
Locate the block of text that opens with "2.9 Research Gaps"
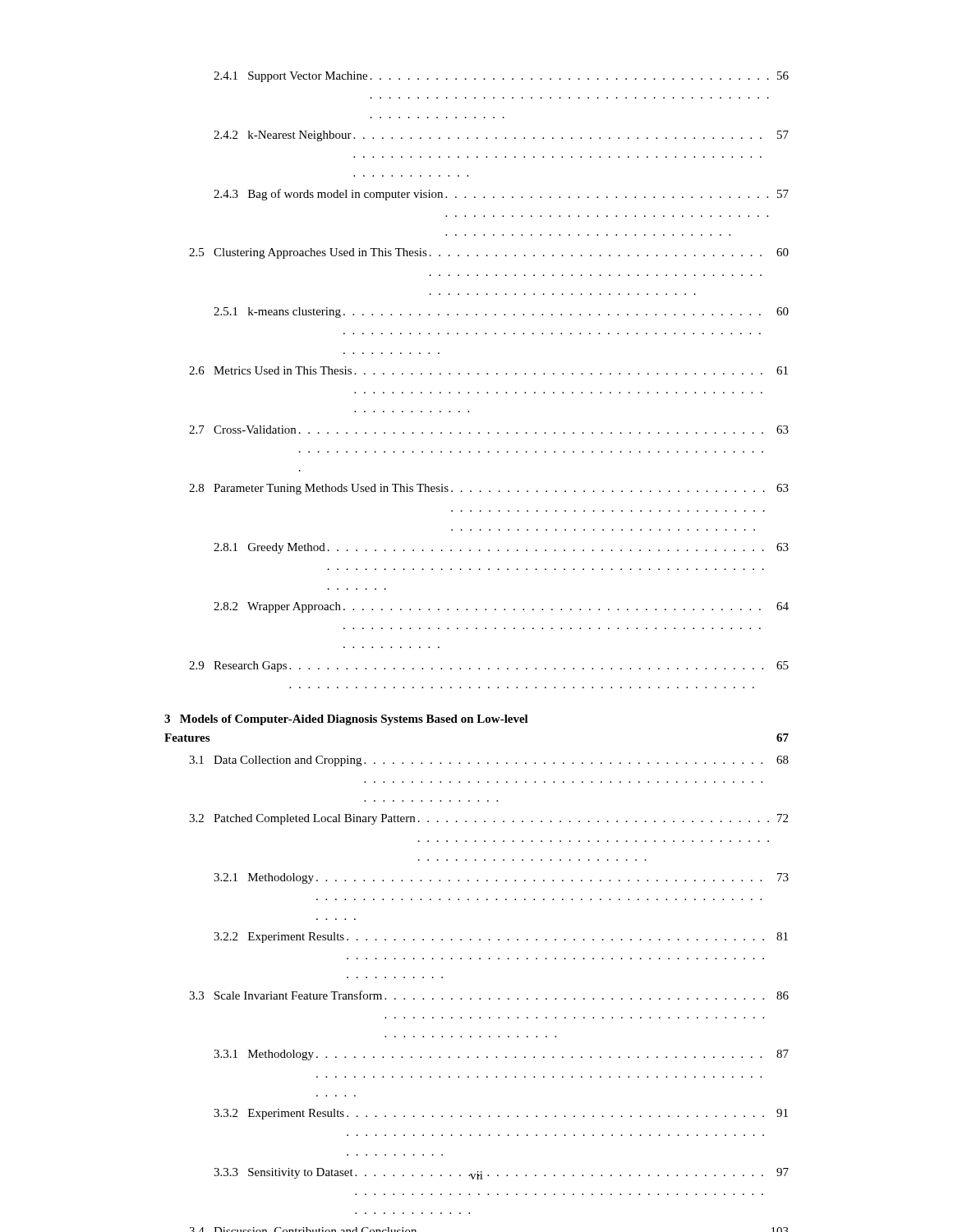click(x=489, y=675)
